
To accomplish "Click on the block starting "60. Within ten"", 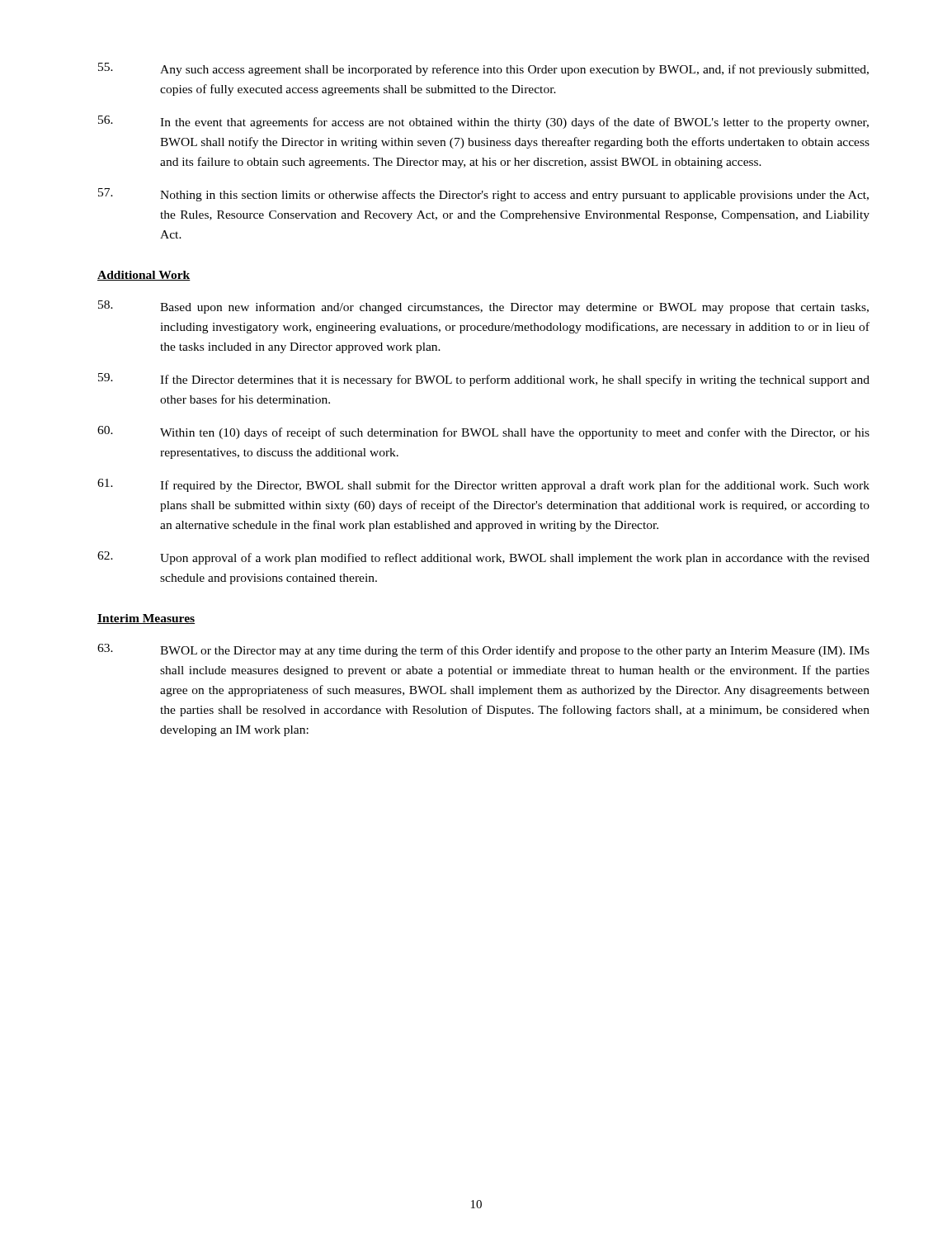I will click(x=483, y=443).
